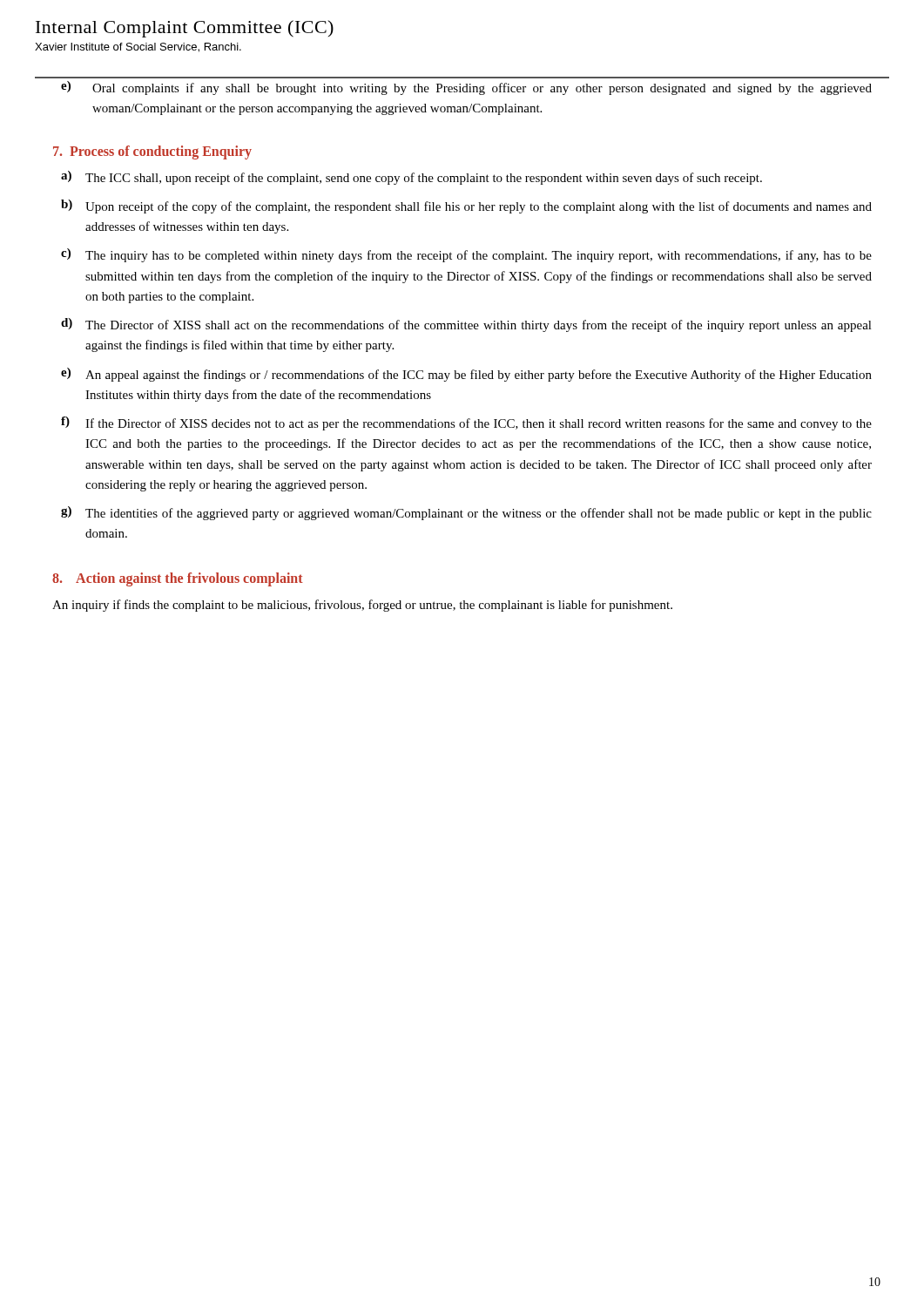Find the block on this page that starts "e) An appeal"

pos(466,385)
